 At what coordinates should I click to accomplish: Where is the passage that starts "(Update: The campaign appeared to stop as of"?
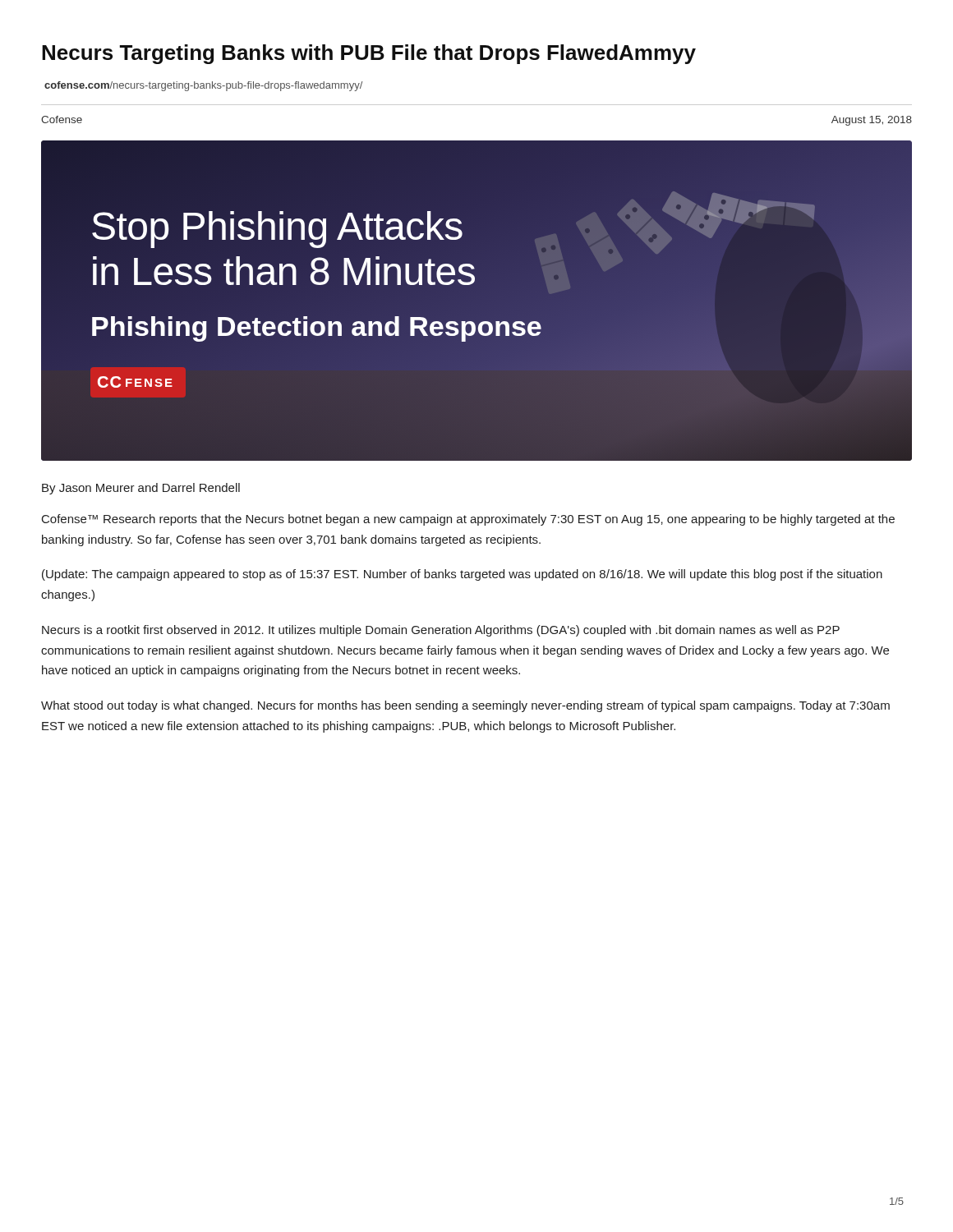[x=462, y=584]
